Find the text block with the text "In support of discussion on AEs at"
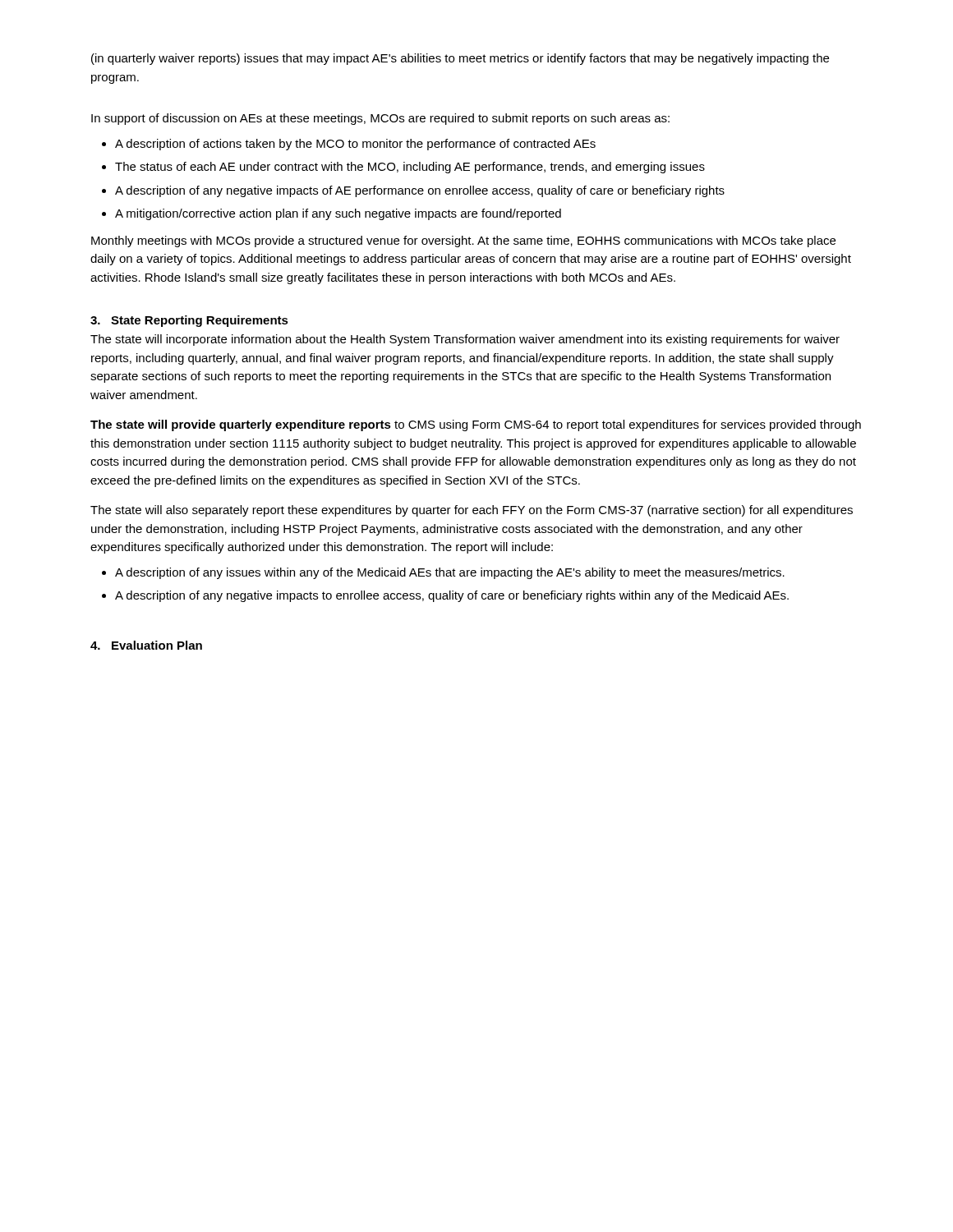The width and height of the screenshot is (953, 1232). pyautogui.click(x=380, y=118)
